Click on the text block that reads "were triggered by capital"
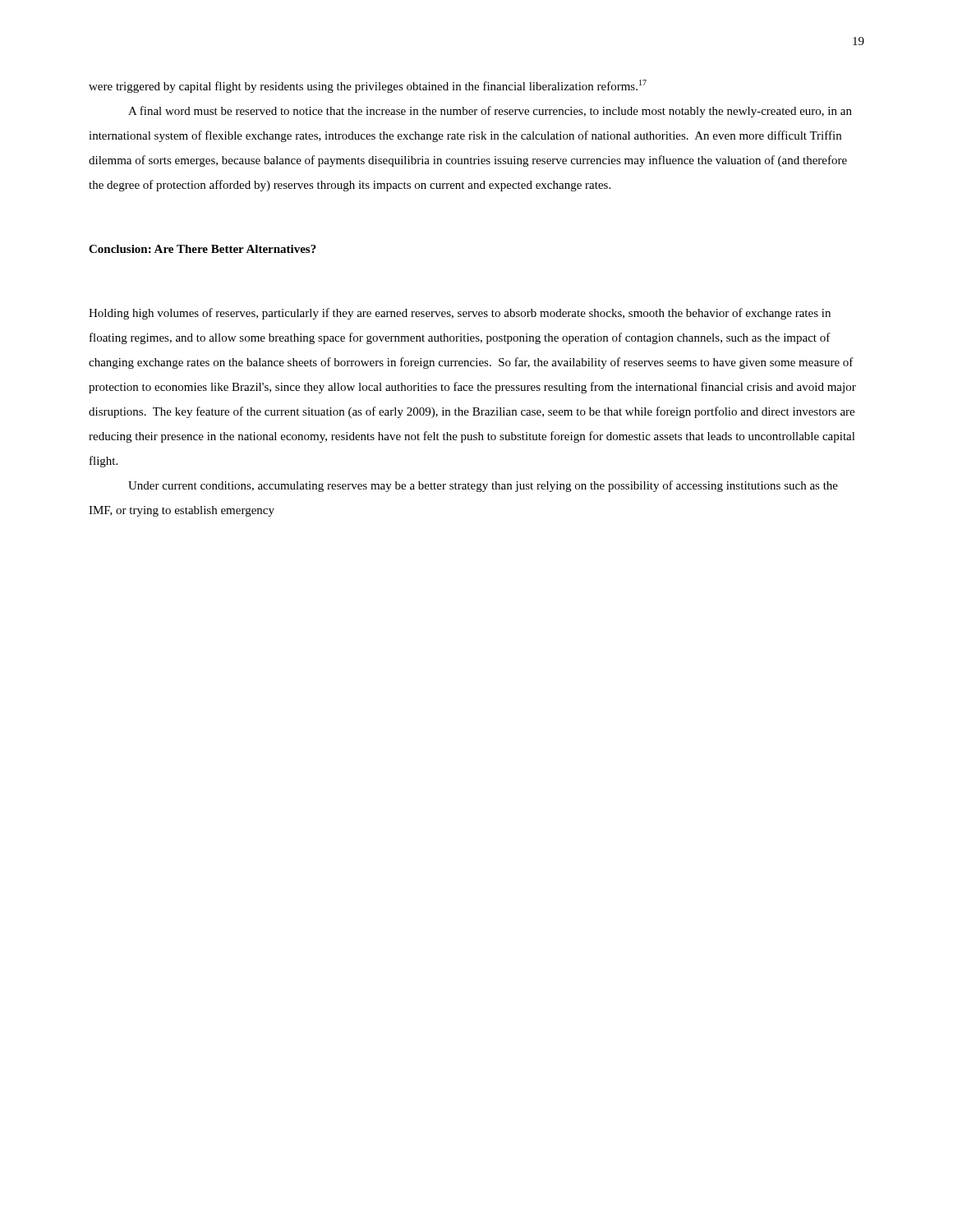The width and height of the screenshot is (953, 1232). pyautogui.click(x=368, y=85)
